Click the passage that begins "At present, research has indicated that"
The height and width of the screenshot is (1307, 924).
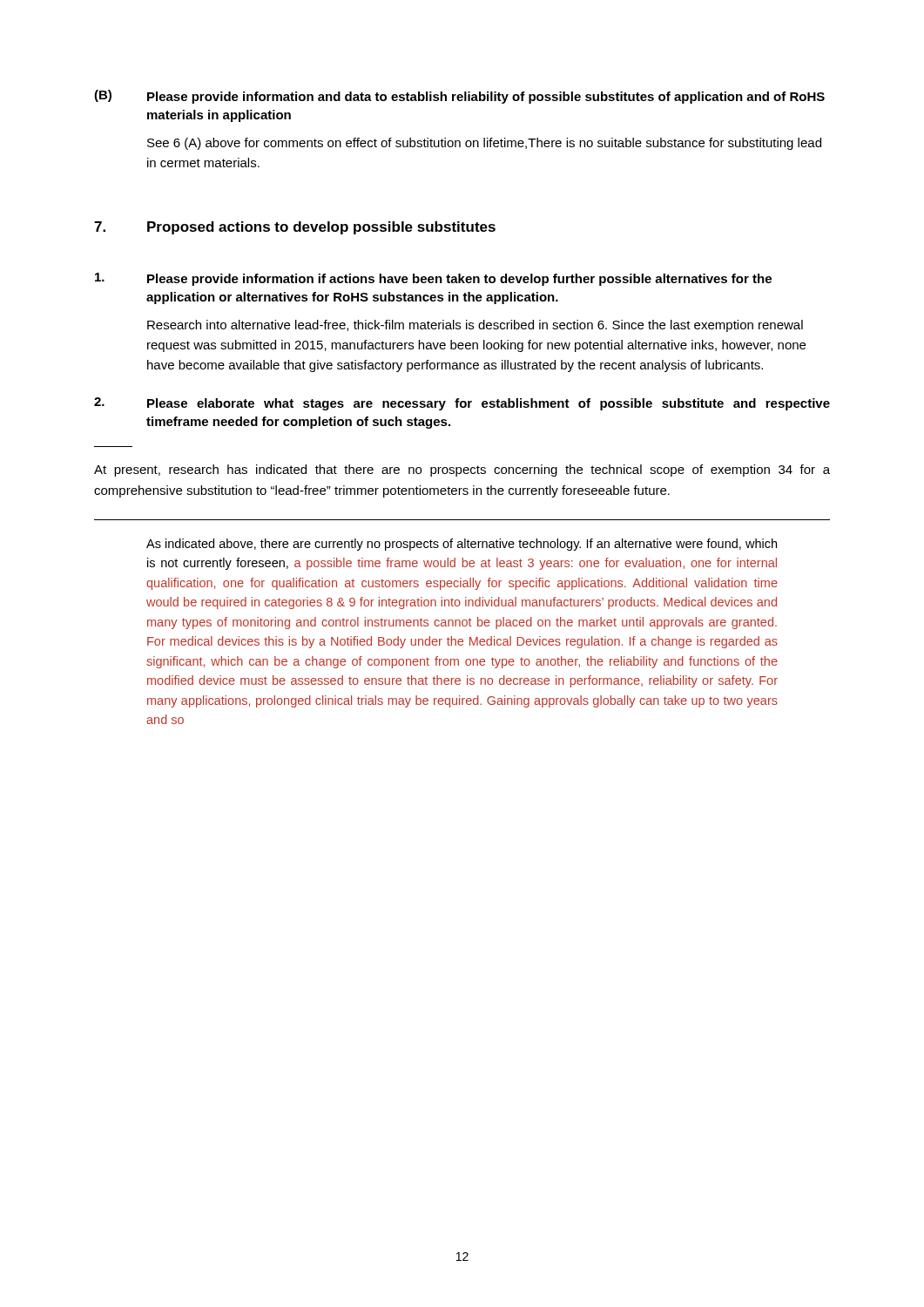pos(462,480)
